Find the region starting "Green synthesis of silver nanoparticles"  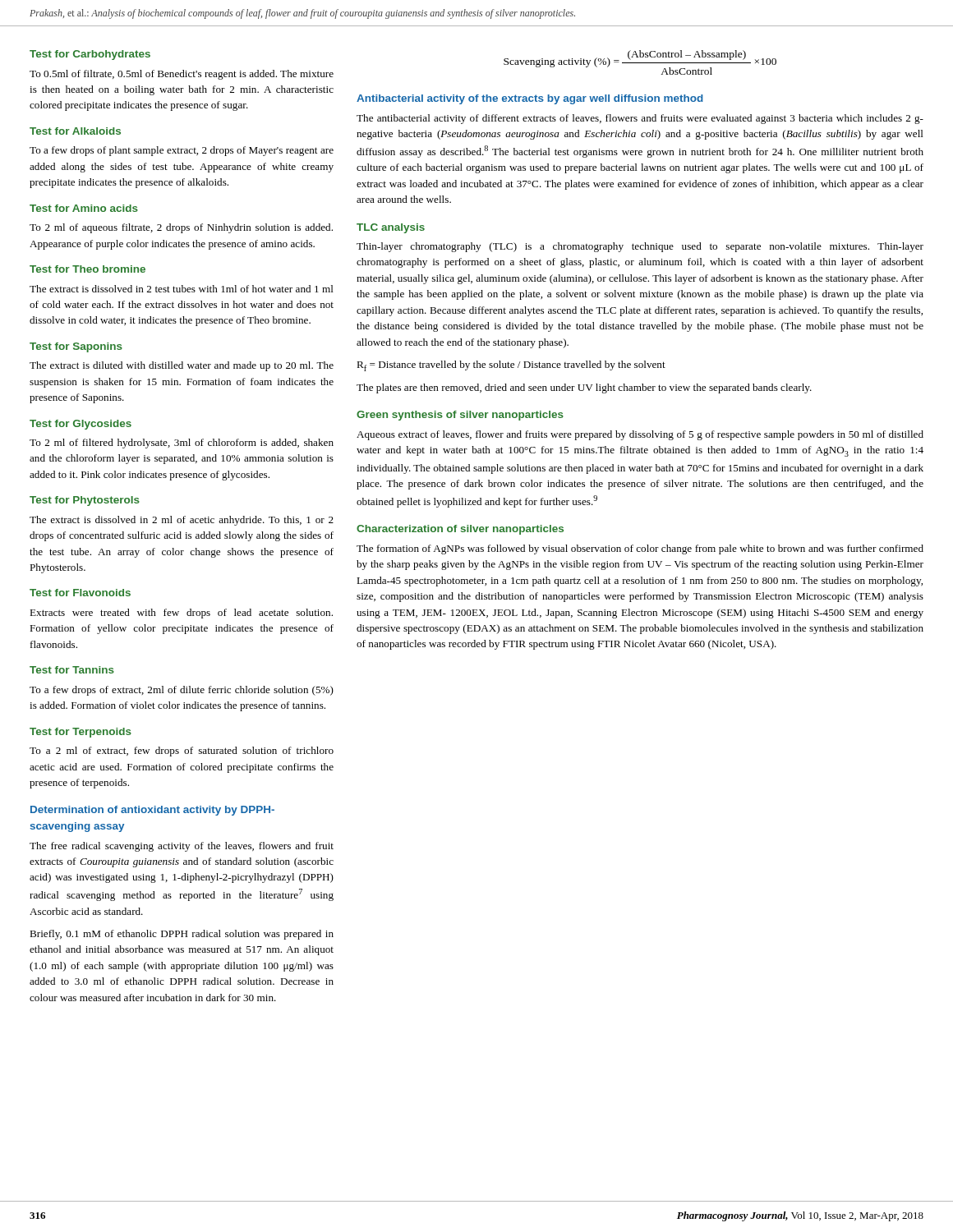click(460, 414)
